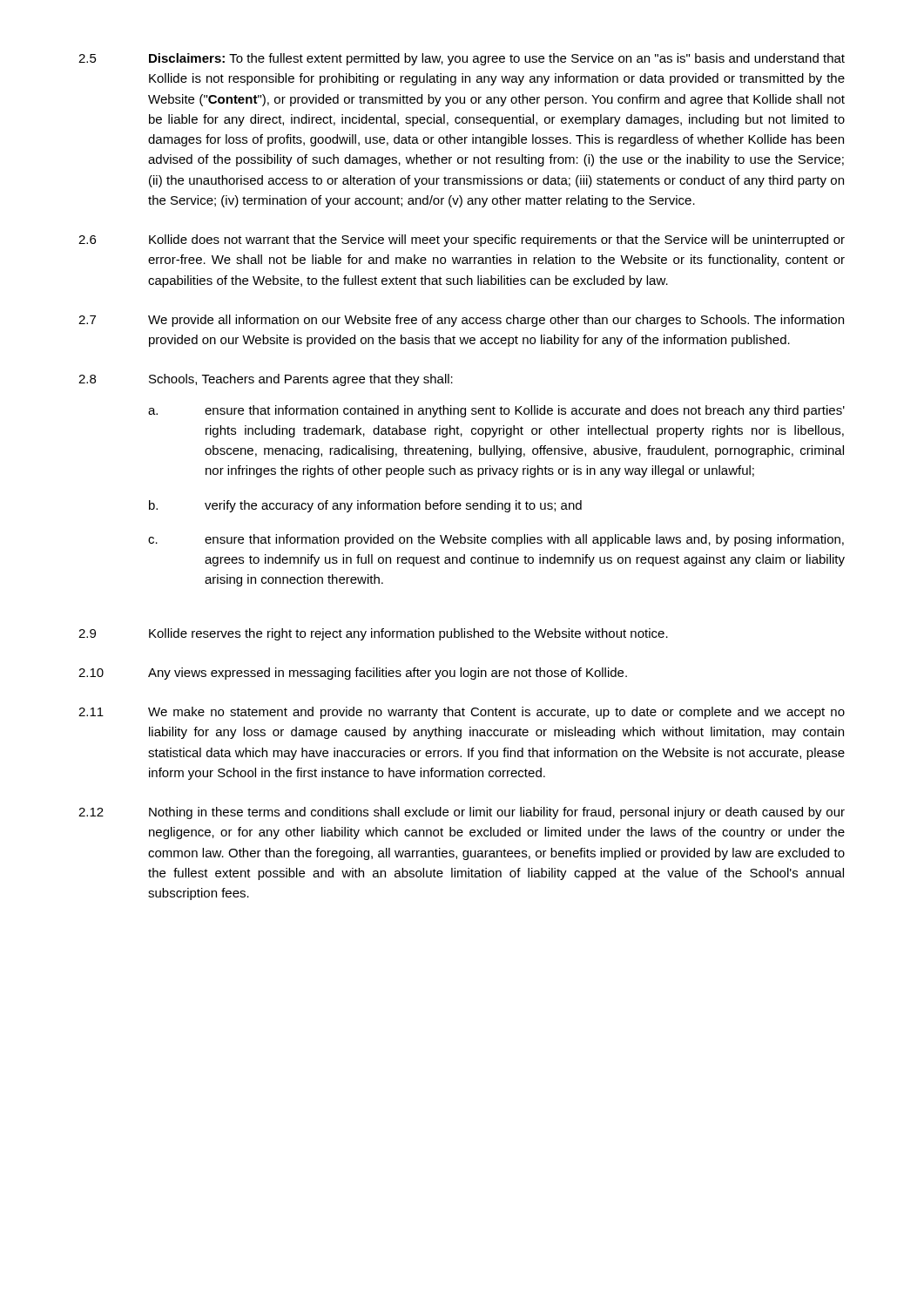The image size is (924, 1307).
Task: Locate the list item that says "2.5 Disclaimers: To the"
Action: click(462, 129)
